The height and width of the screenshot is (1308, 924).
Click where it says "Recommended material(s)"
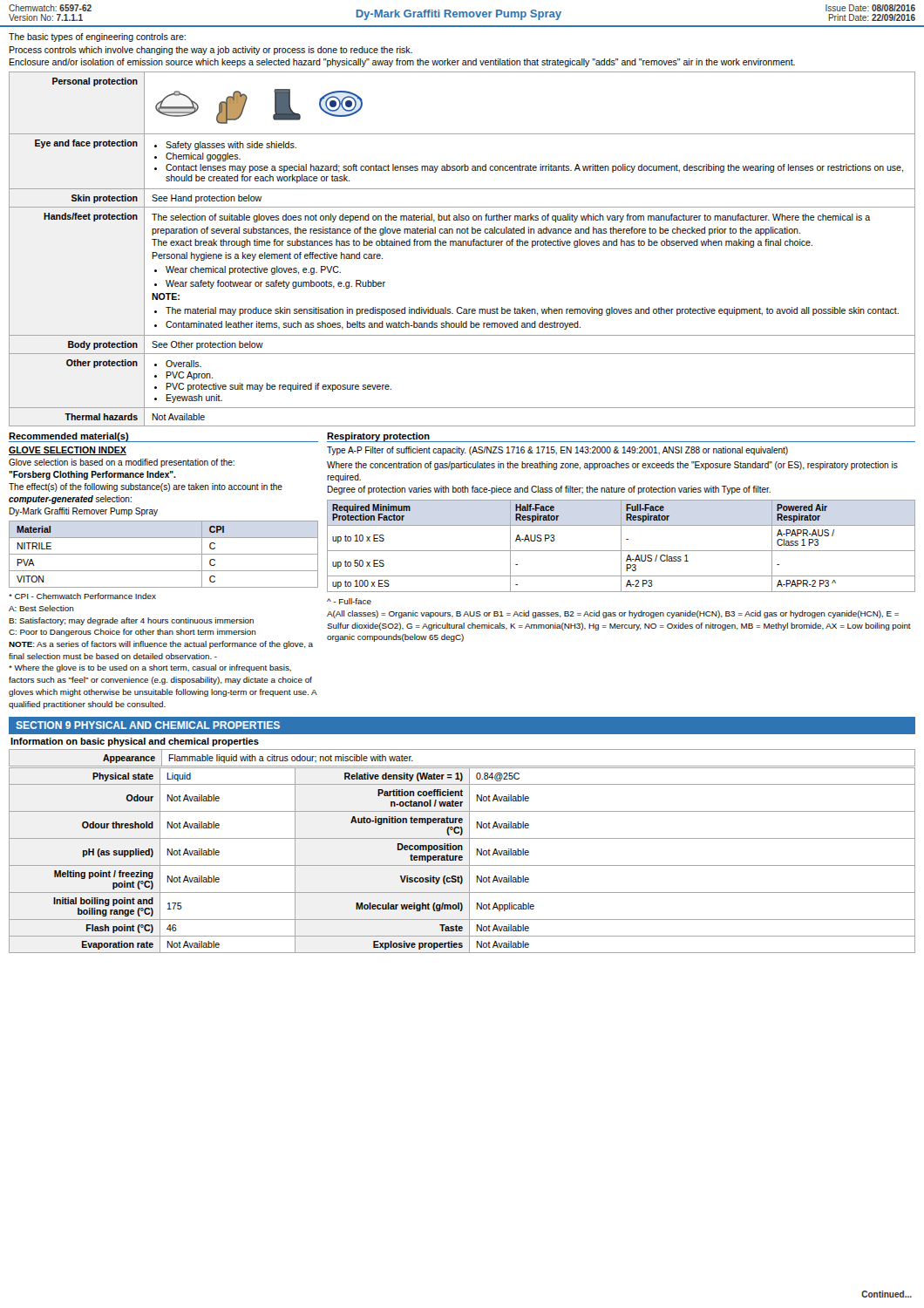point(69,436)
